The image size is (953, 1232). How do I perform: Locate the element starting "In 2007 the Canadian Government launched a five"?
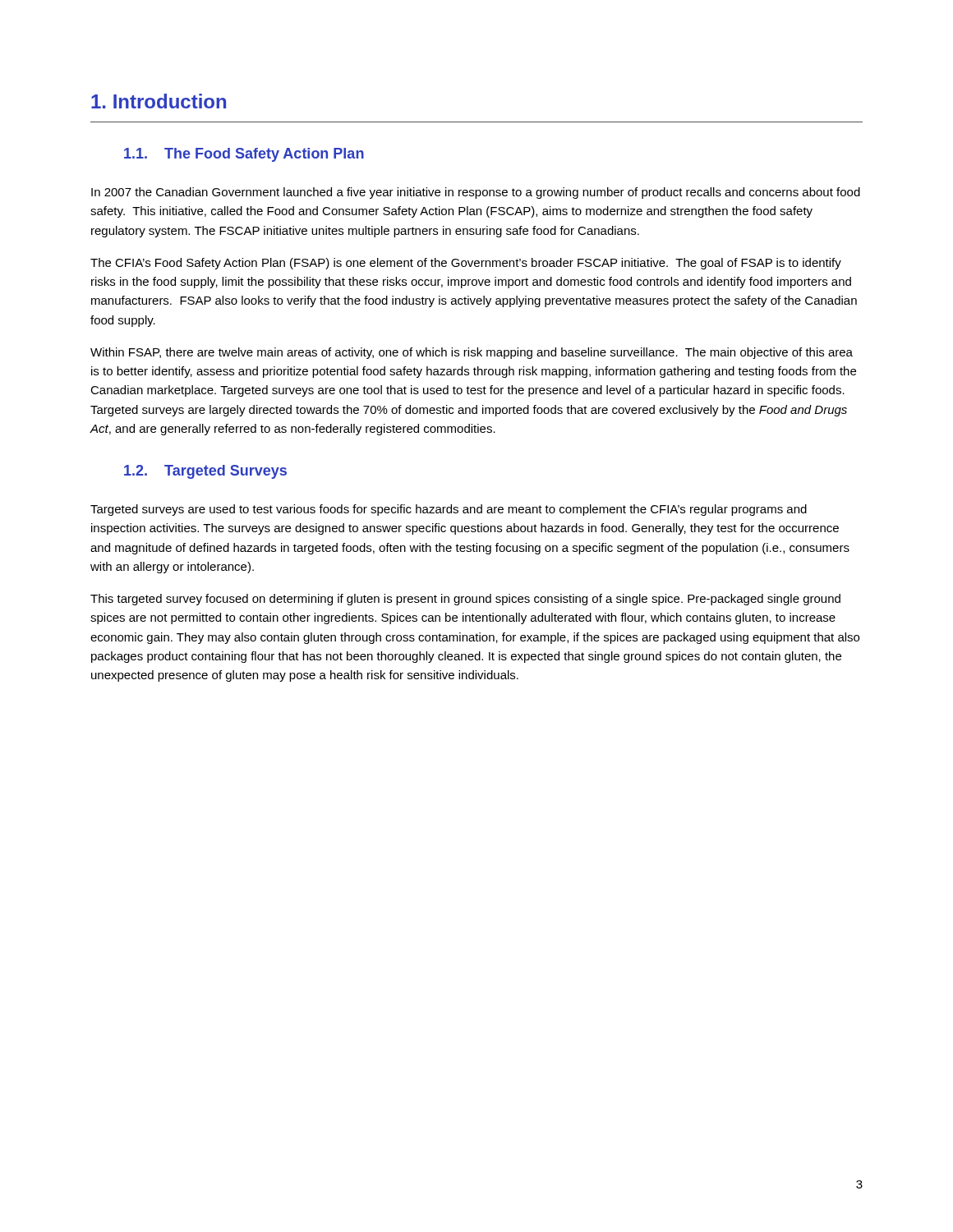coord(475,211)
